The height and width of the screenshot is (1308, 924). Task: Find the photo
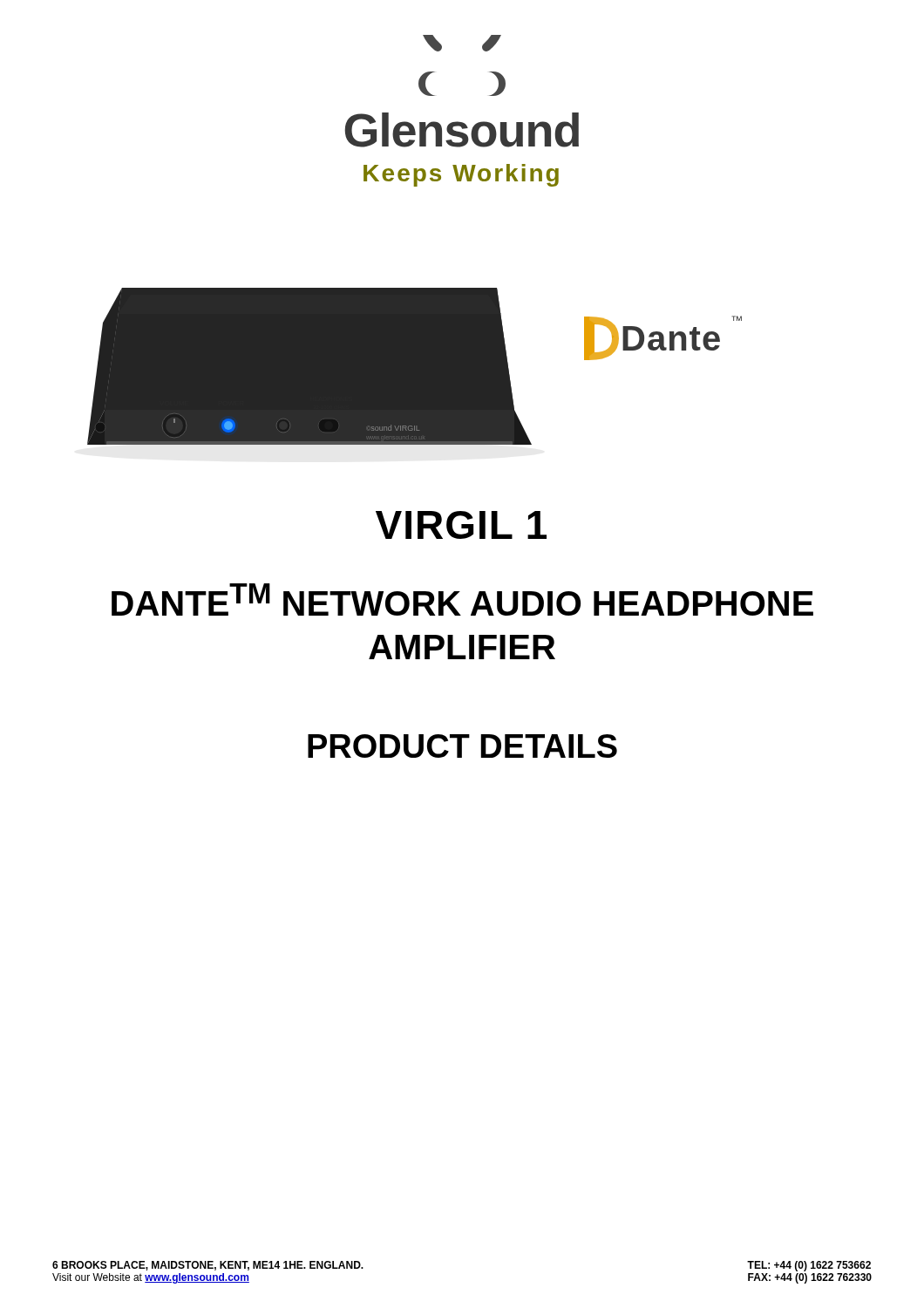[309, 349]
